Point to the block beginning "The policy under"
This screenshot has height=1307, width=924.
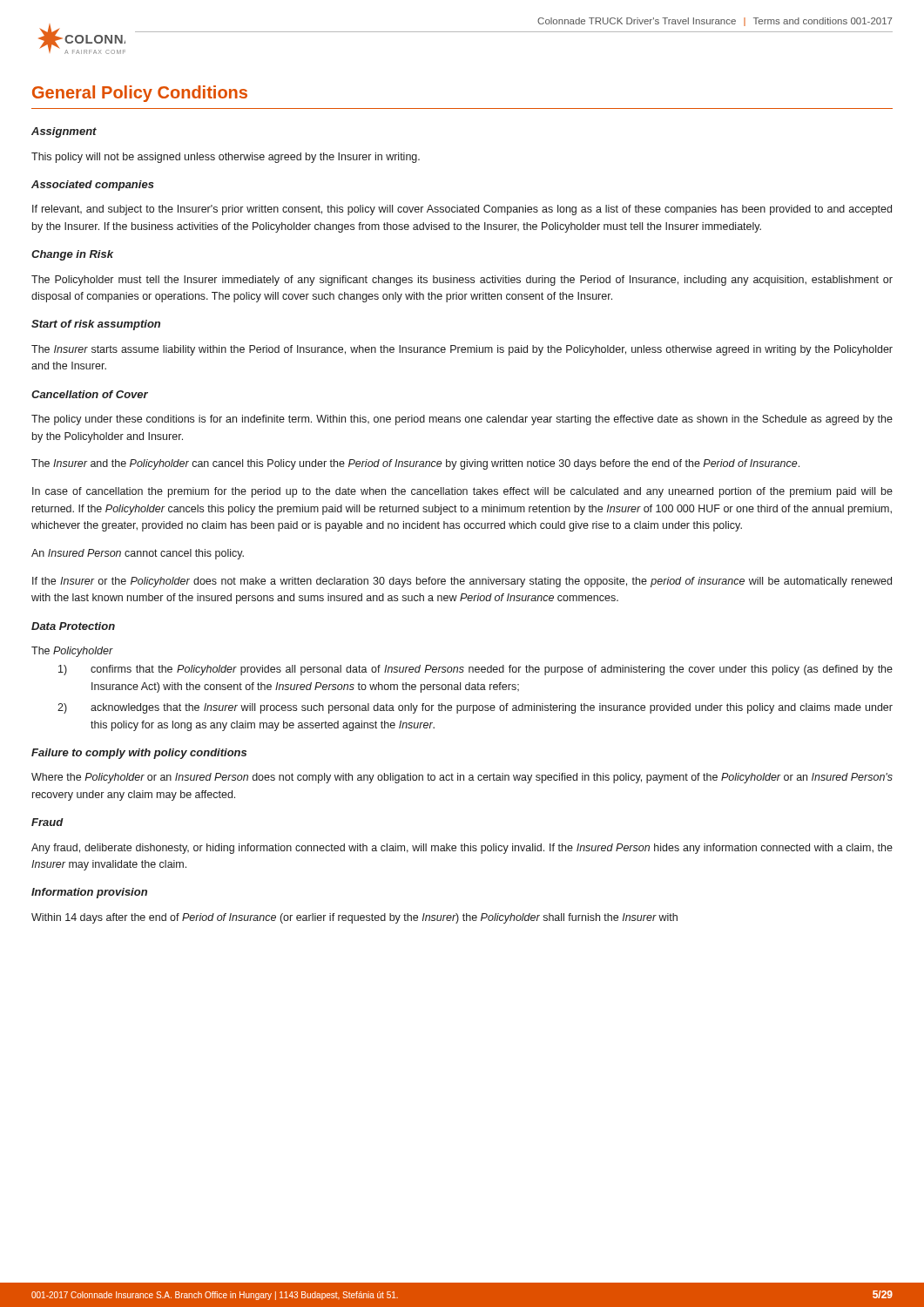(462, 428)
